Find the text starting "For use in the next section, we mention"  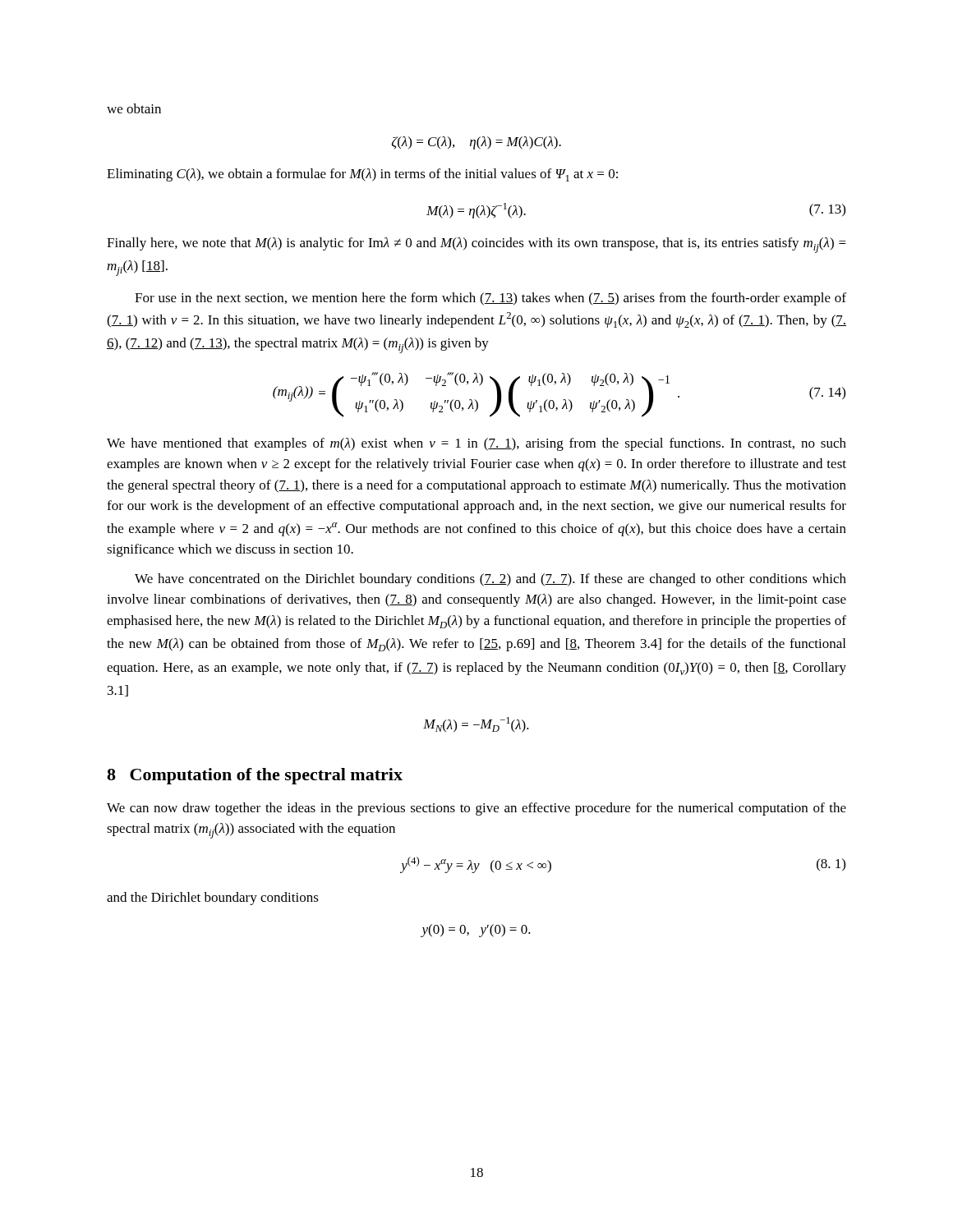pos(476,322)
